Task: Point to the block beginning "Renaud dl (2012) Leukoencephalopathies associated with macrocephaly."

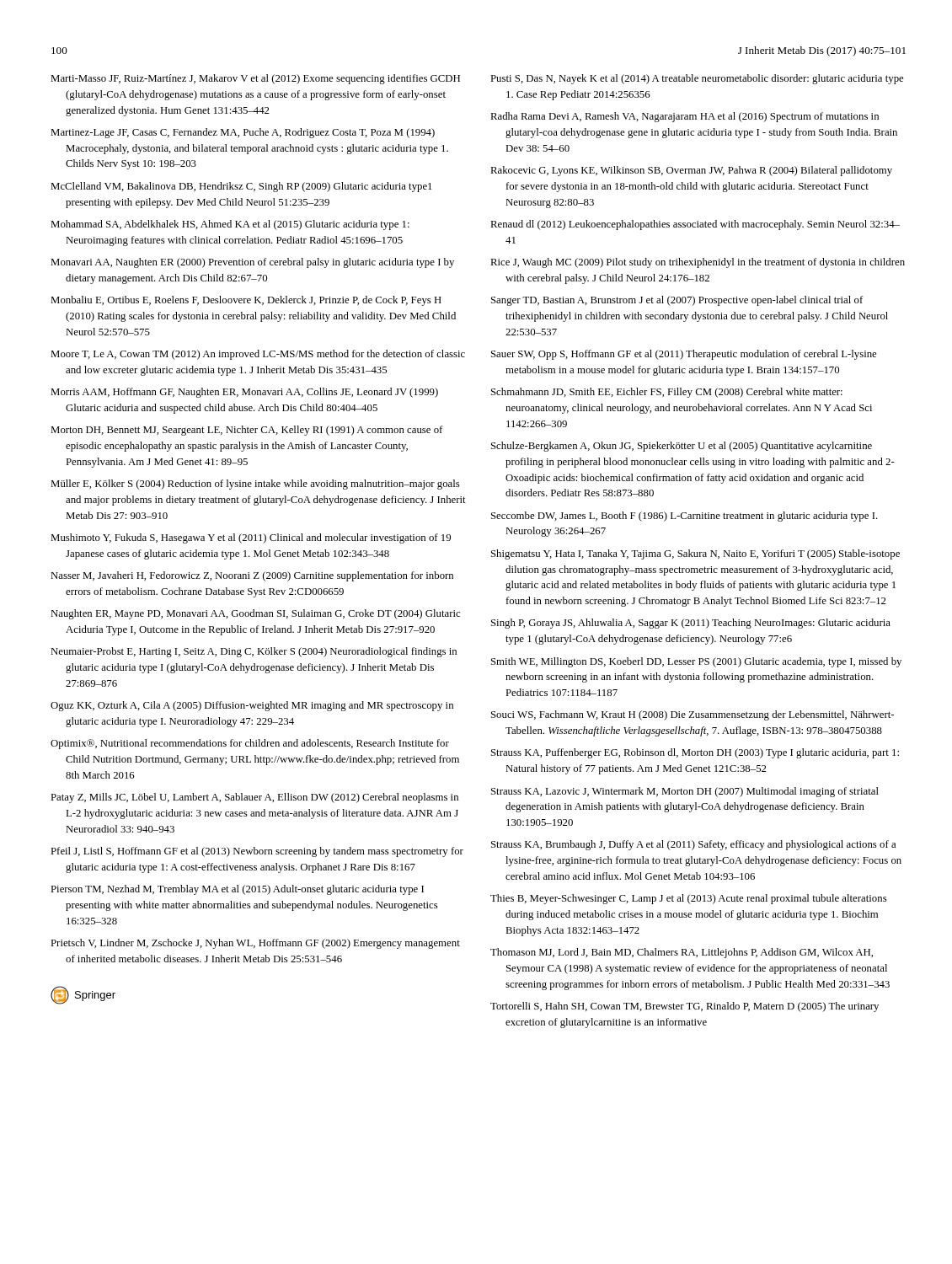Action: pos(695,232)
